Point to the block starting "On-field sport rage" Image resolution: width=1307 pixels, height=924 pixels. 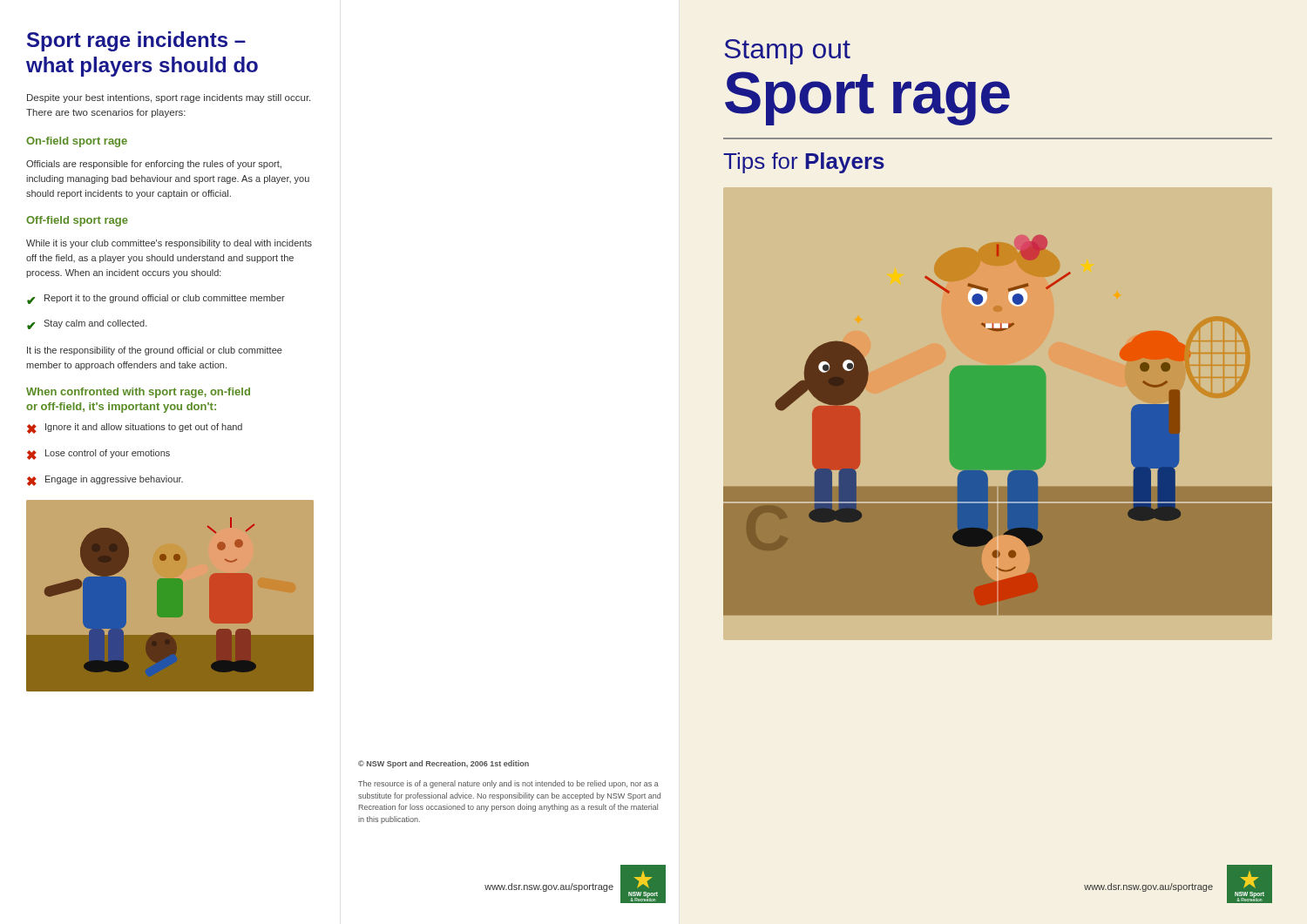[77, 142]
